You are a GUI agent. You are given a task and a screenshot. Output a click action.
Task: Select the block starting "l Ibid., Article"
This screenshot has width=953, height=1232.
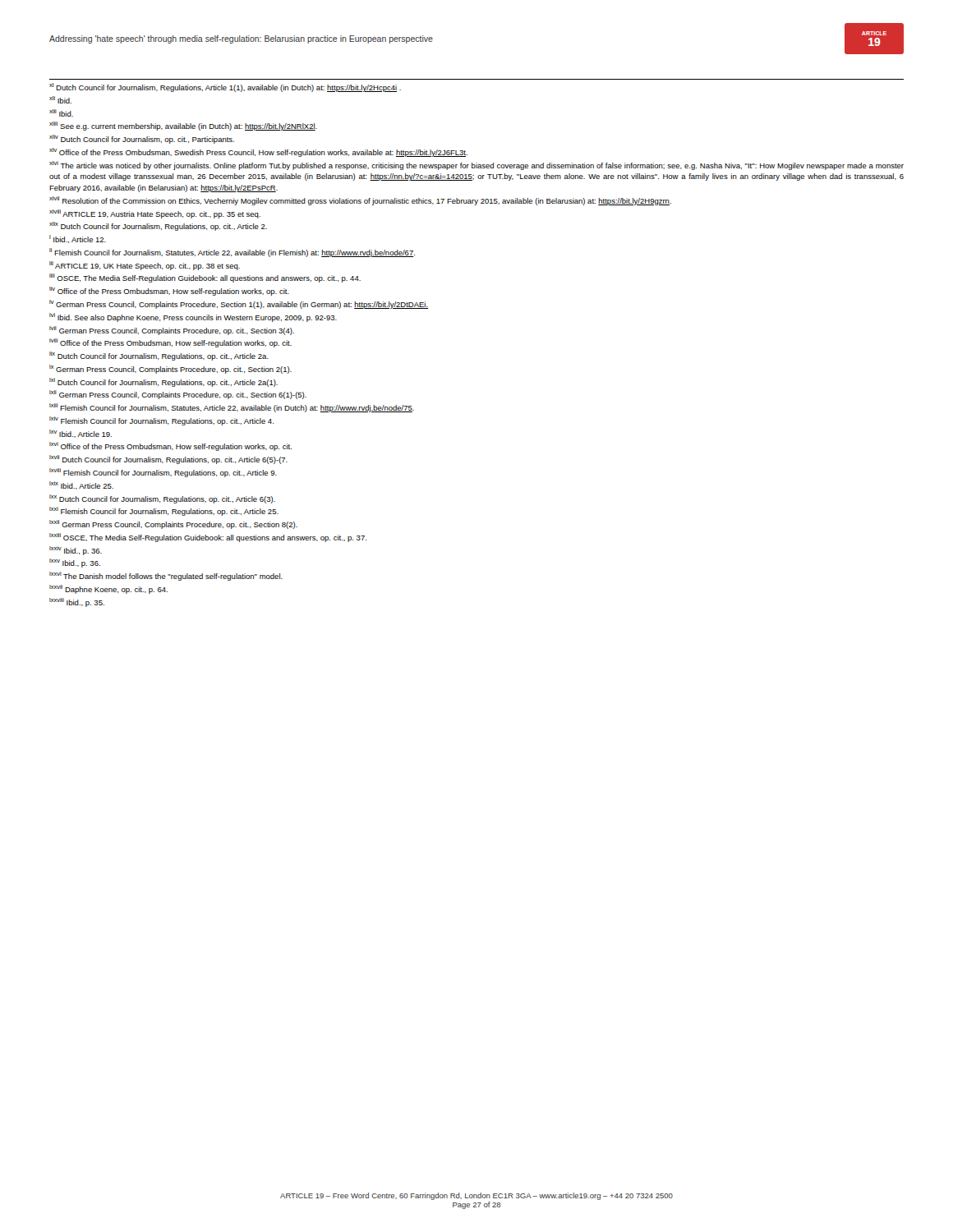coord(78,239)
